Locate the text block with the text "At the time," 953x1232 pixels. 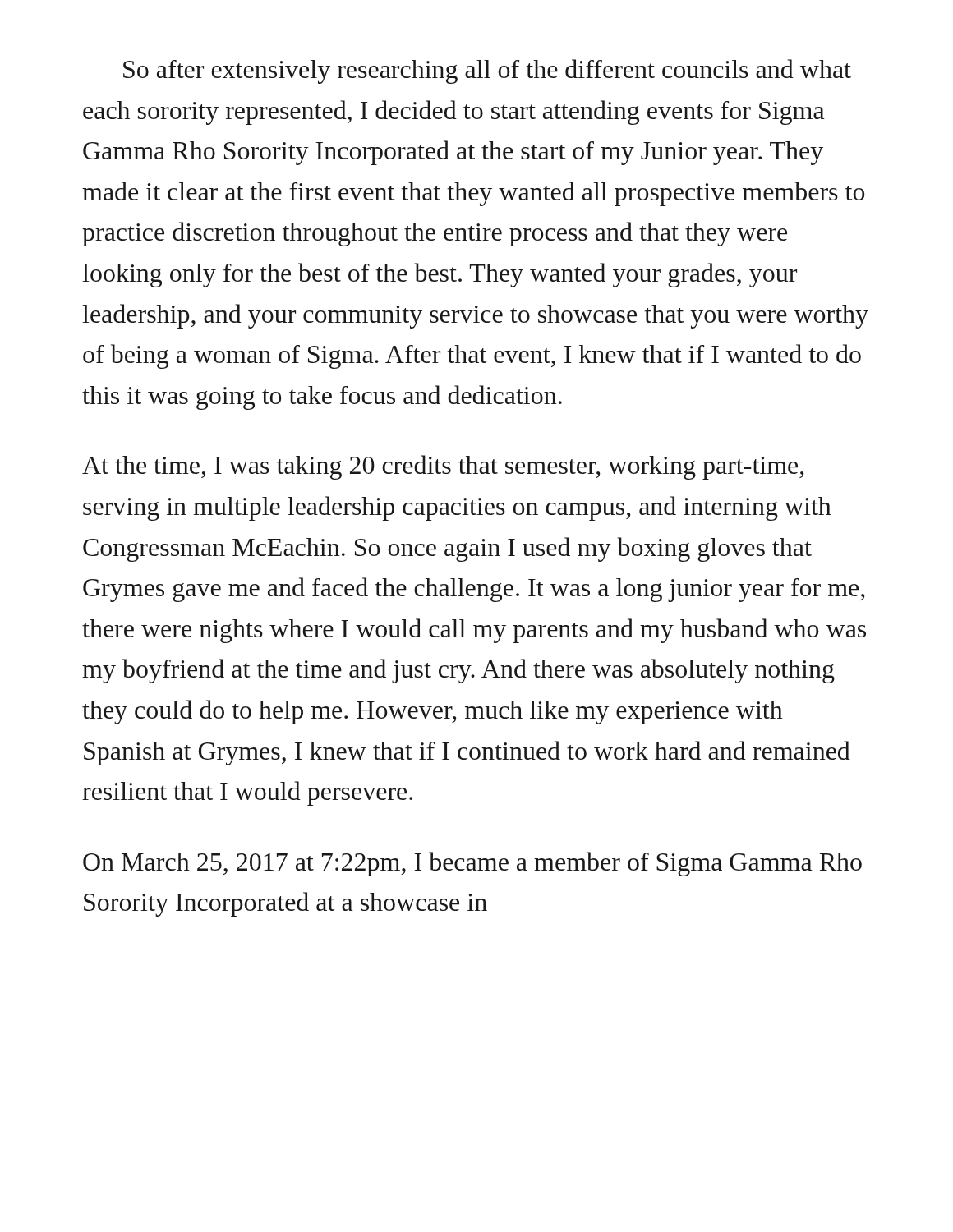pyautogui.click(x=475, y=628)
